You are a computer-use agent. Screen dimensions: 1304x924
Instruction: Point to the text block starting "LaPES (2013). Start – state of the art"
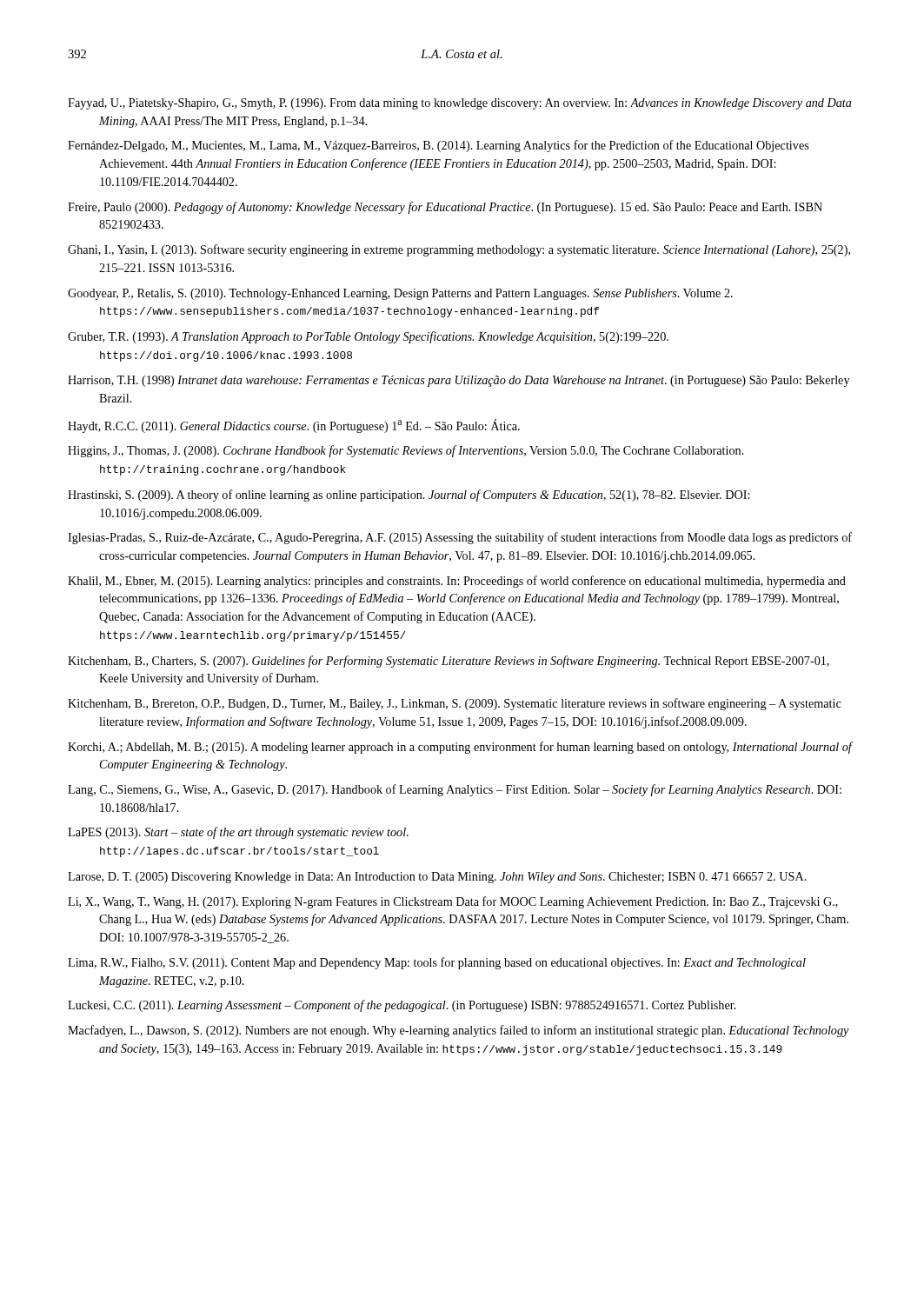pos(238,842)
